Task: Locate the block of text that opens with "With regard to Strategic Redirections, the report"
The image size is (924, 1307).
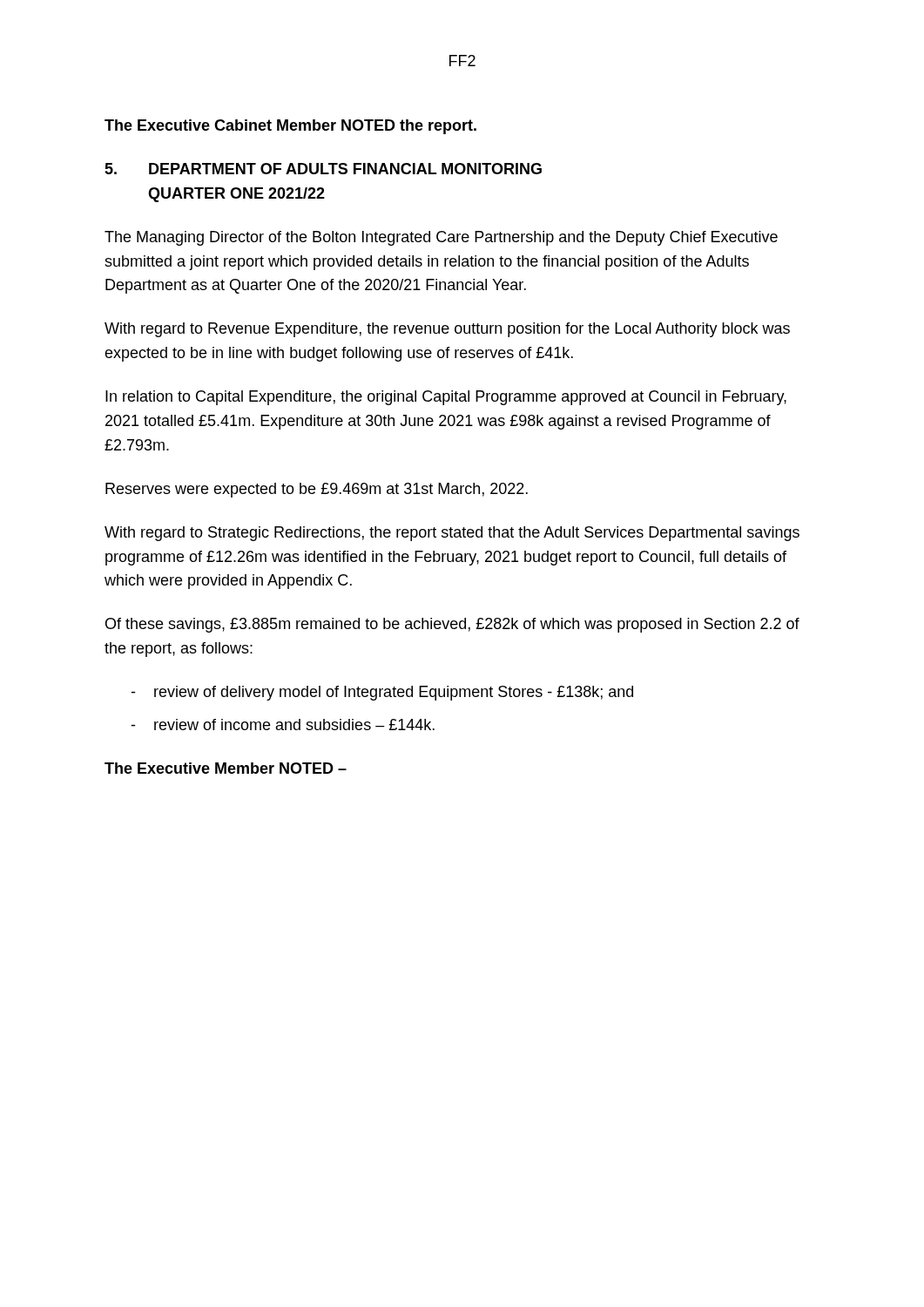Action: [452, 556]
